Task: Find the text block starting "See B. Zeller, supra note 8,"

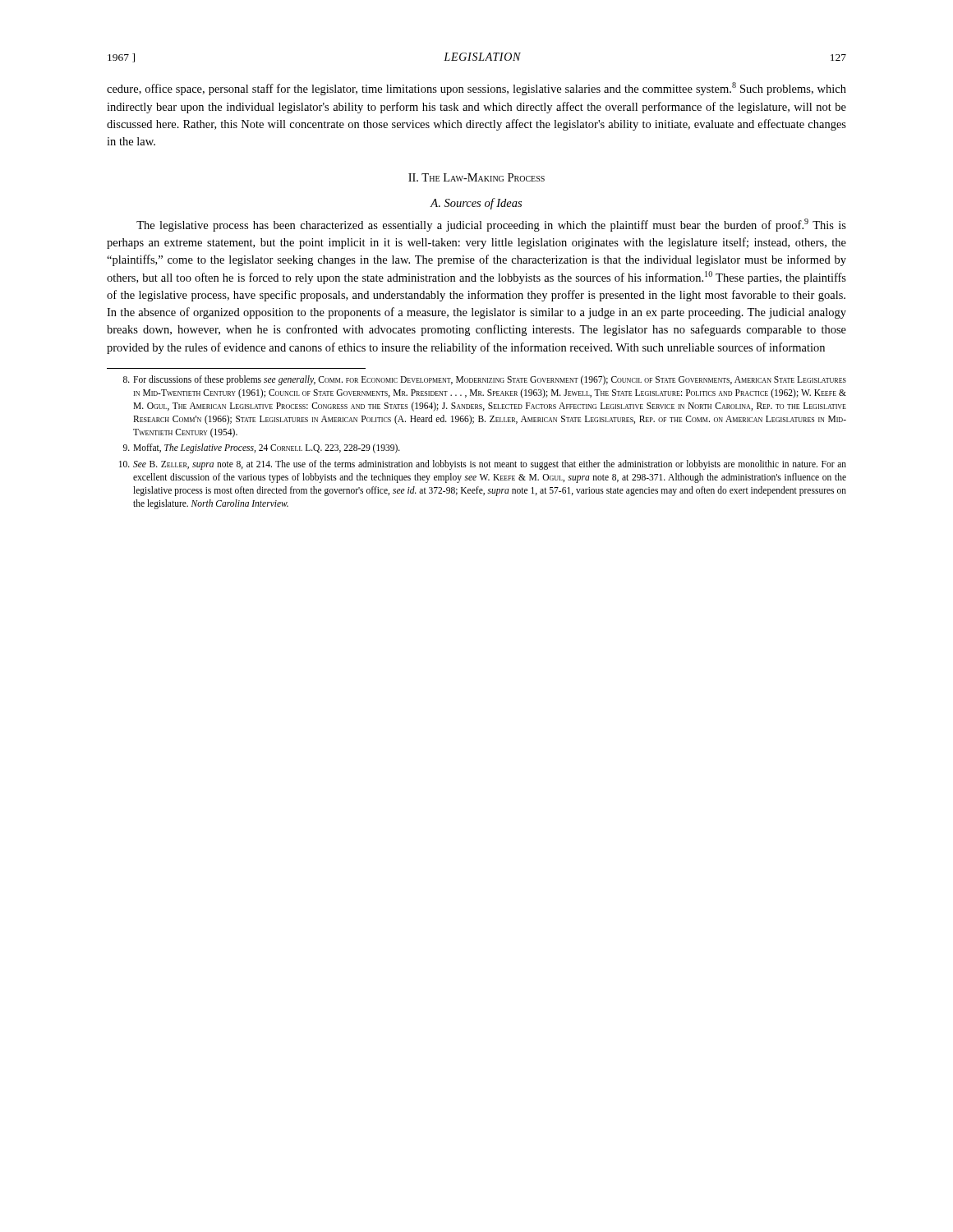Action: (x=476, y=485)
